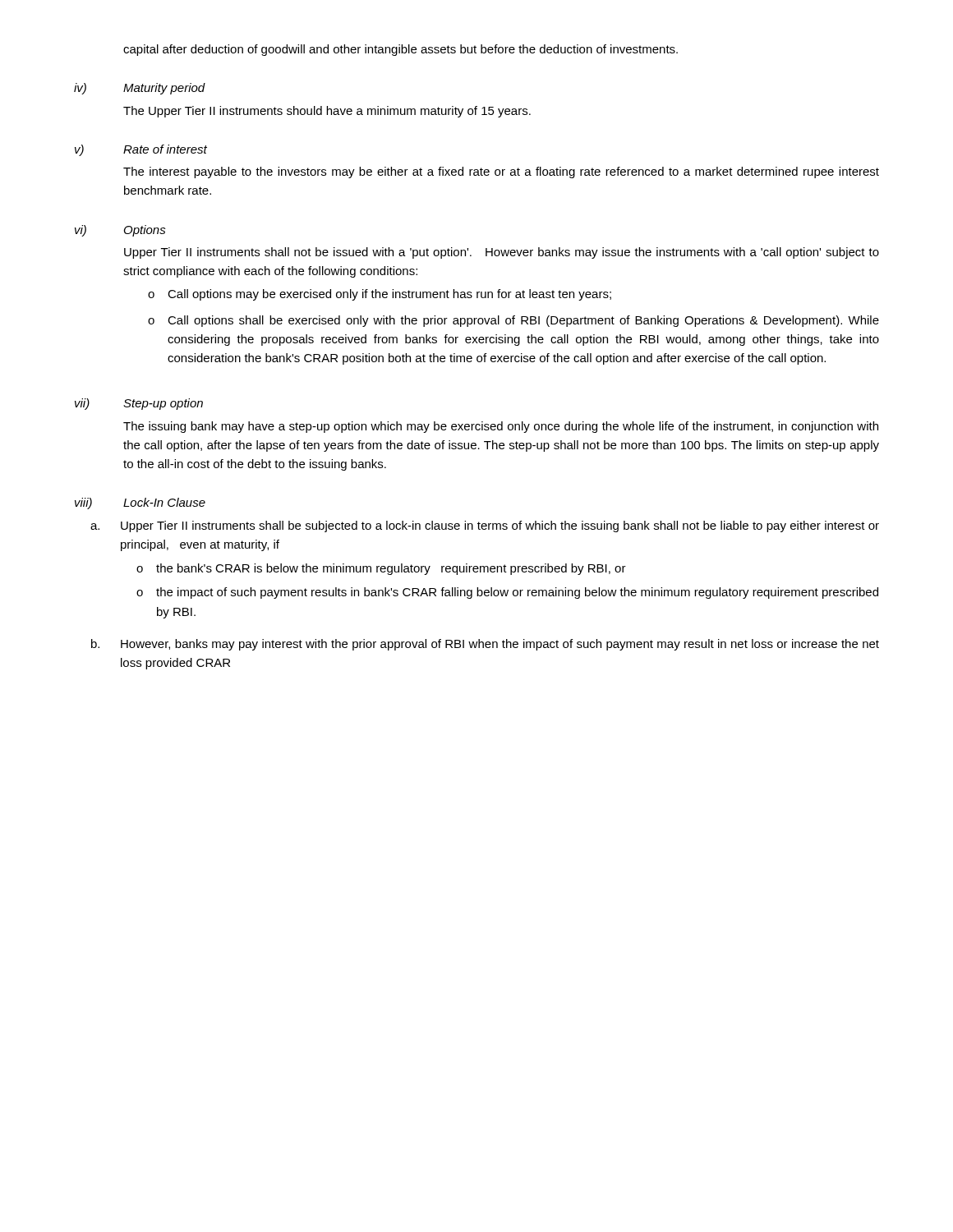Viewport: 953px width, 1232px height.
Task: Navigate to the block starting "v) Rate of"
Action: point(140,149)
